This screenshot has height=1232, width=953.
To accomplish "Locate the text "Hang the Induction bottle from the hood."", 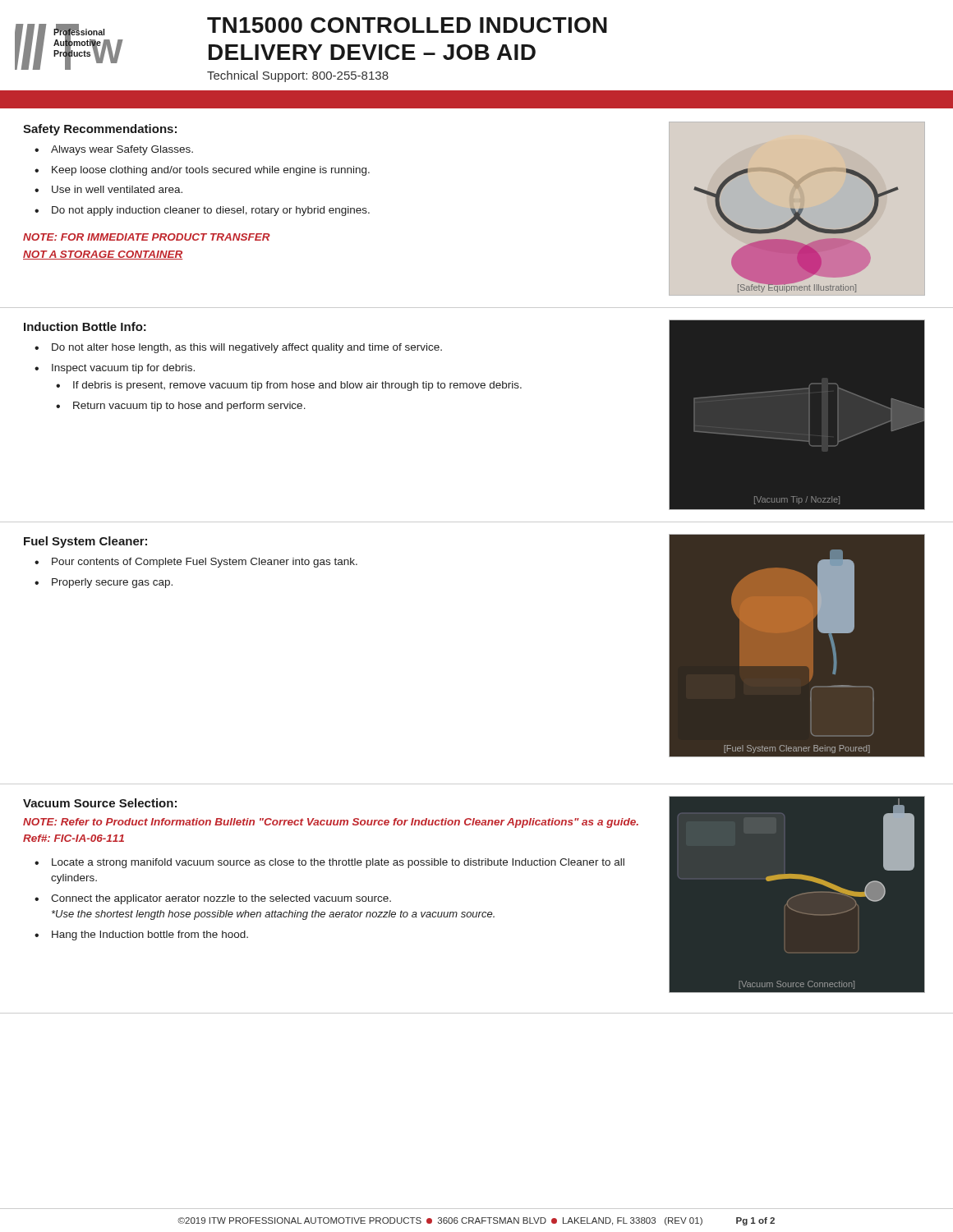I will (x=150, y=934).
